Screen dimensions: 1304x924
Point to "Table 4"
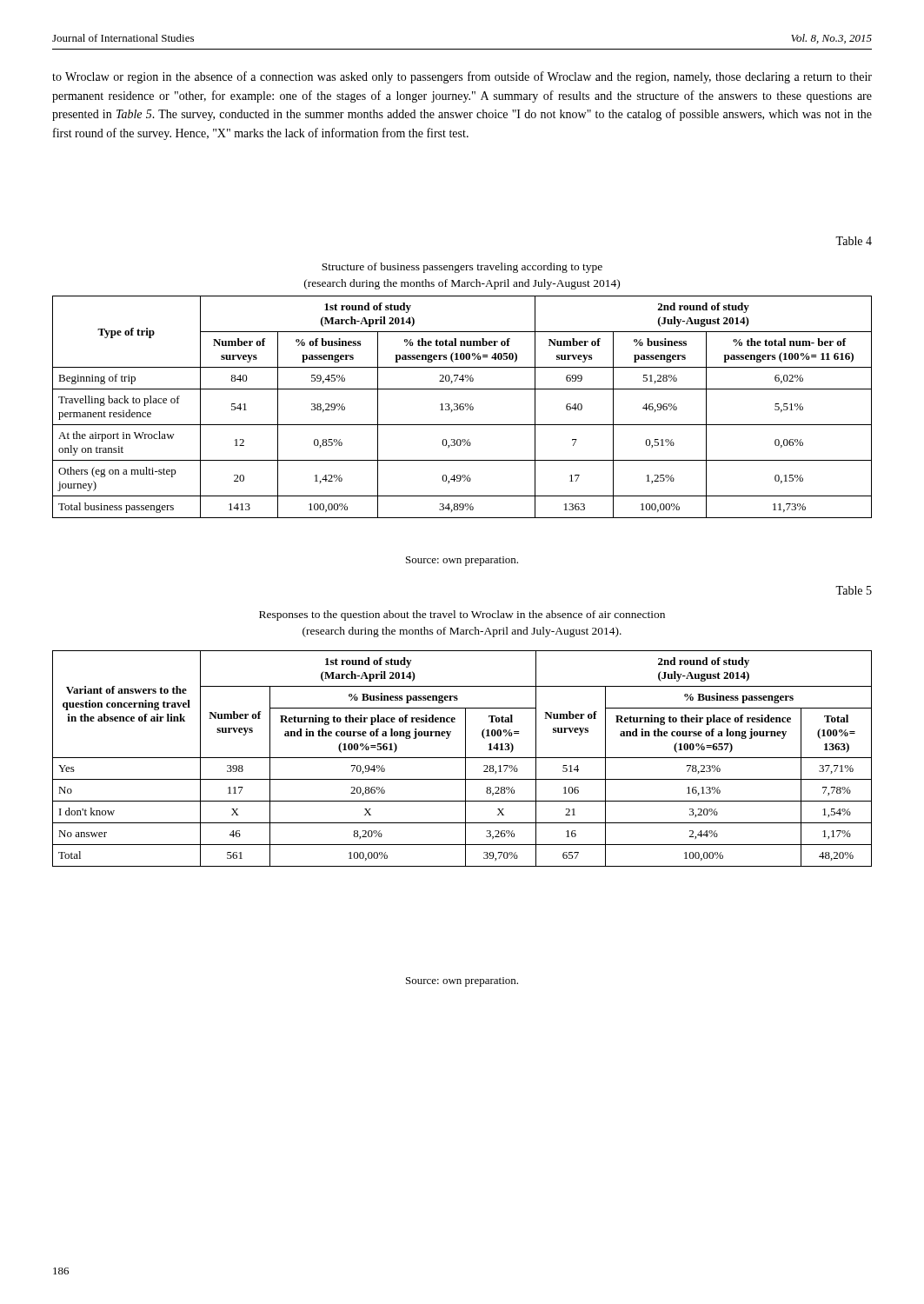(854, 241)
